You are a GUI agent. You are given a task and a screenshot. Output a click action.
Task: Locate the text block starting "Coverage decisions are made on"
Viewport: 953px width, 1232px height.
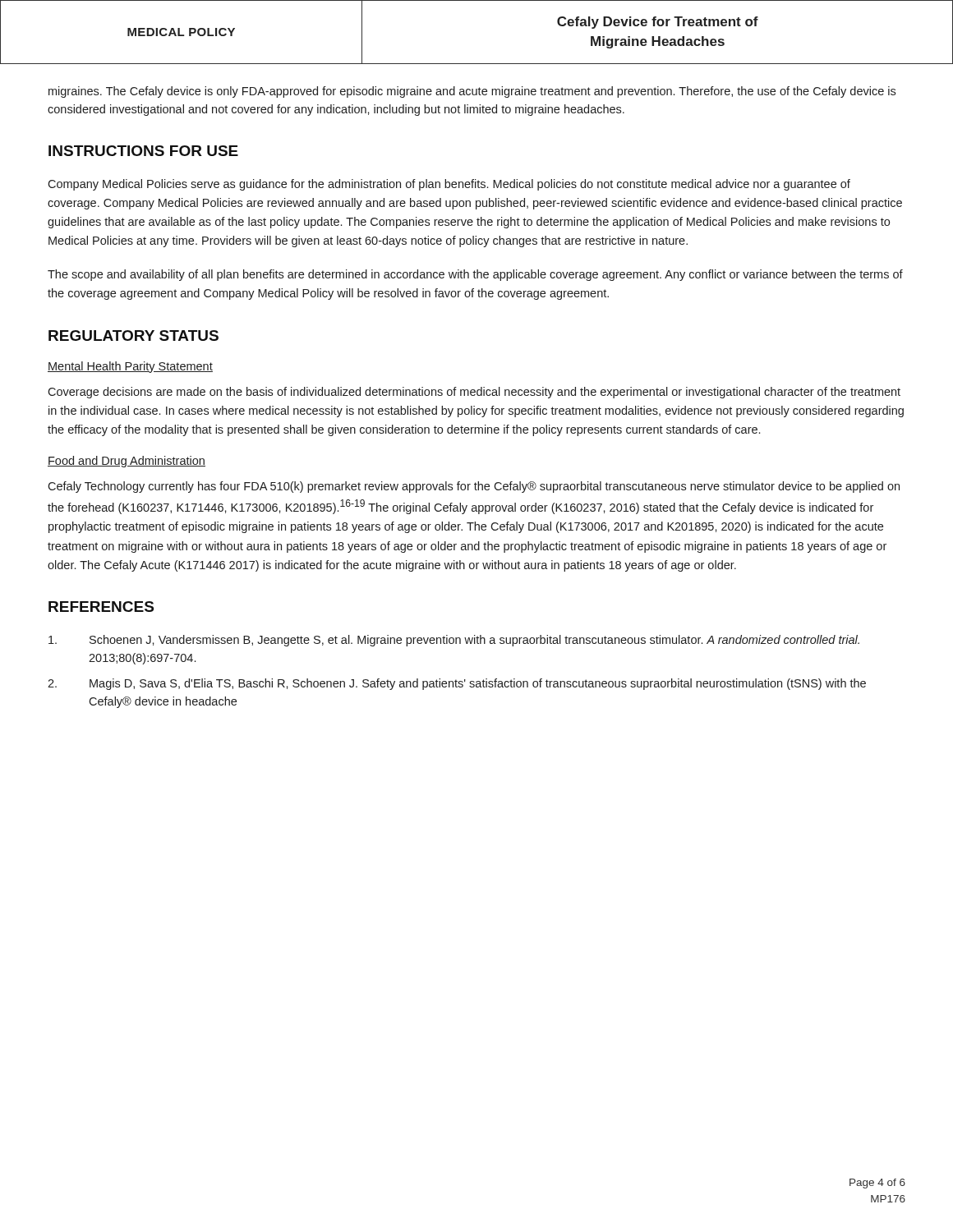[x=476, y=411]
